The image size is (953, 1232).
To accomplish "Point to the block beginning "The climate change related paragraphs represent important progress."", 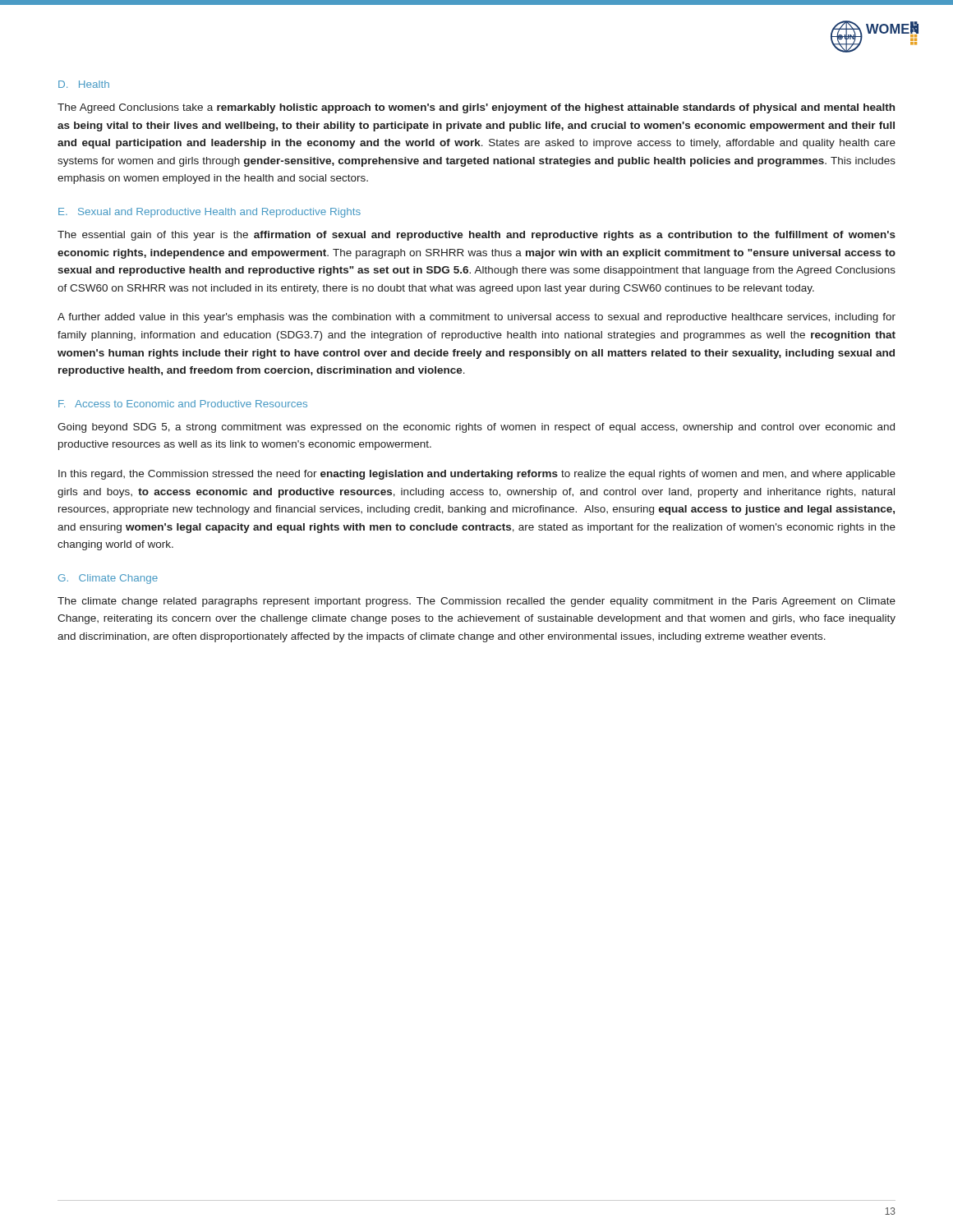I will click(x=476, y=618).
